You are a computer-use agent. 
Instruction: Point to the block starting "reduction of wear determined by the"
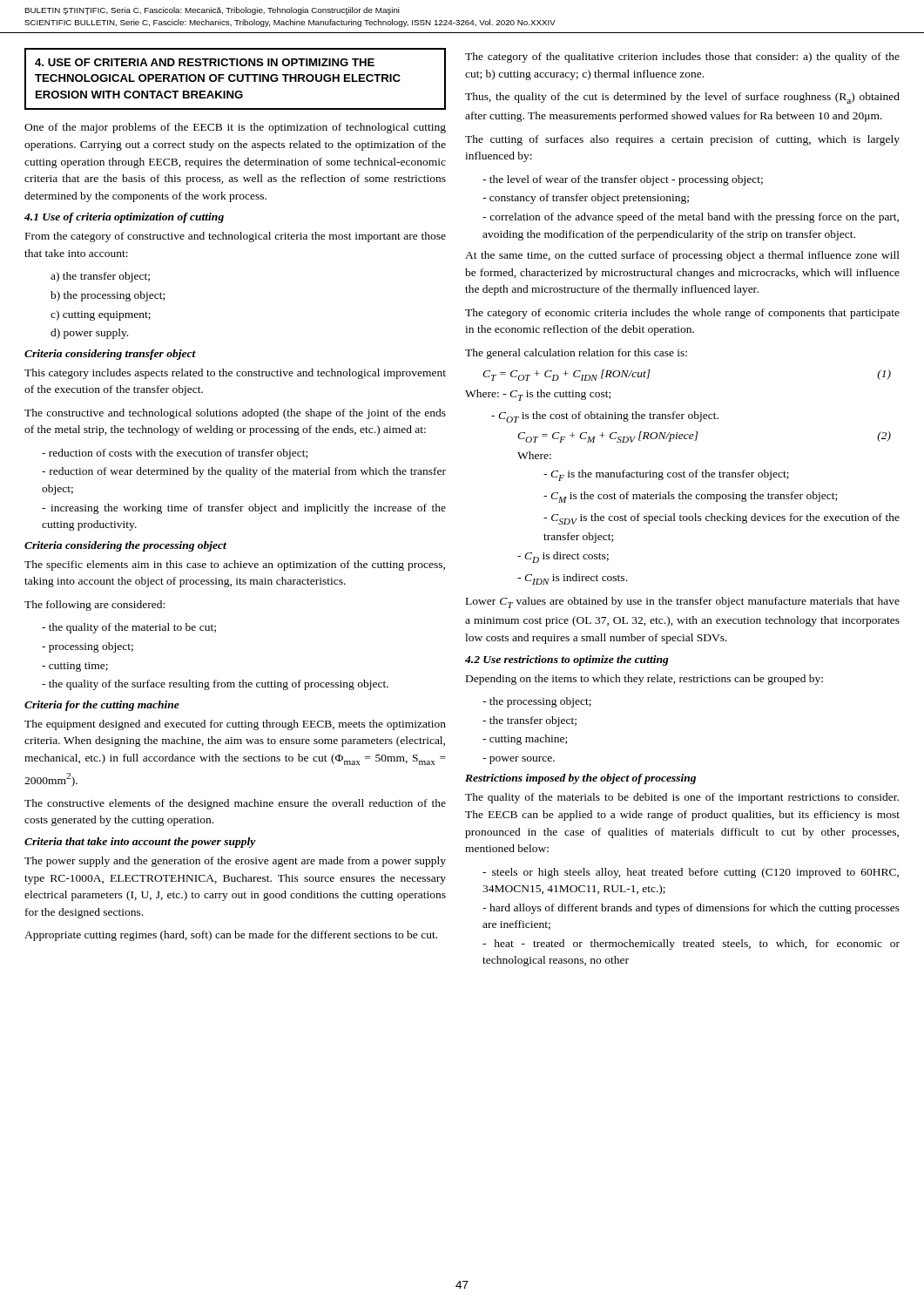pos(244,480)
